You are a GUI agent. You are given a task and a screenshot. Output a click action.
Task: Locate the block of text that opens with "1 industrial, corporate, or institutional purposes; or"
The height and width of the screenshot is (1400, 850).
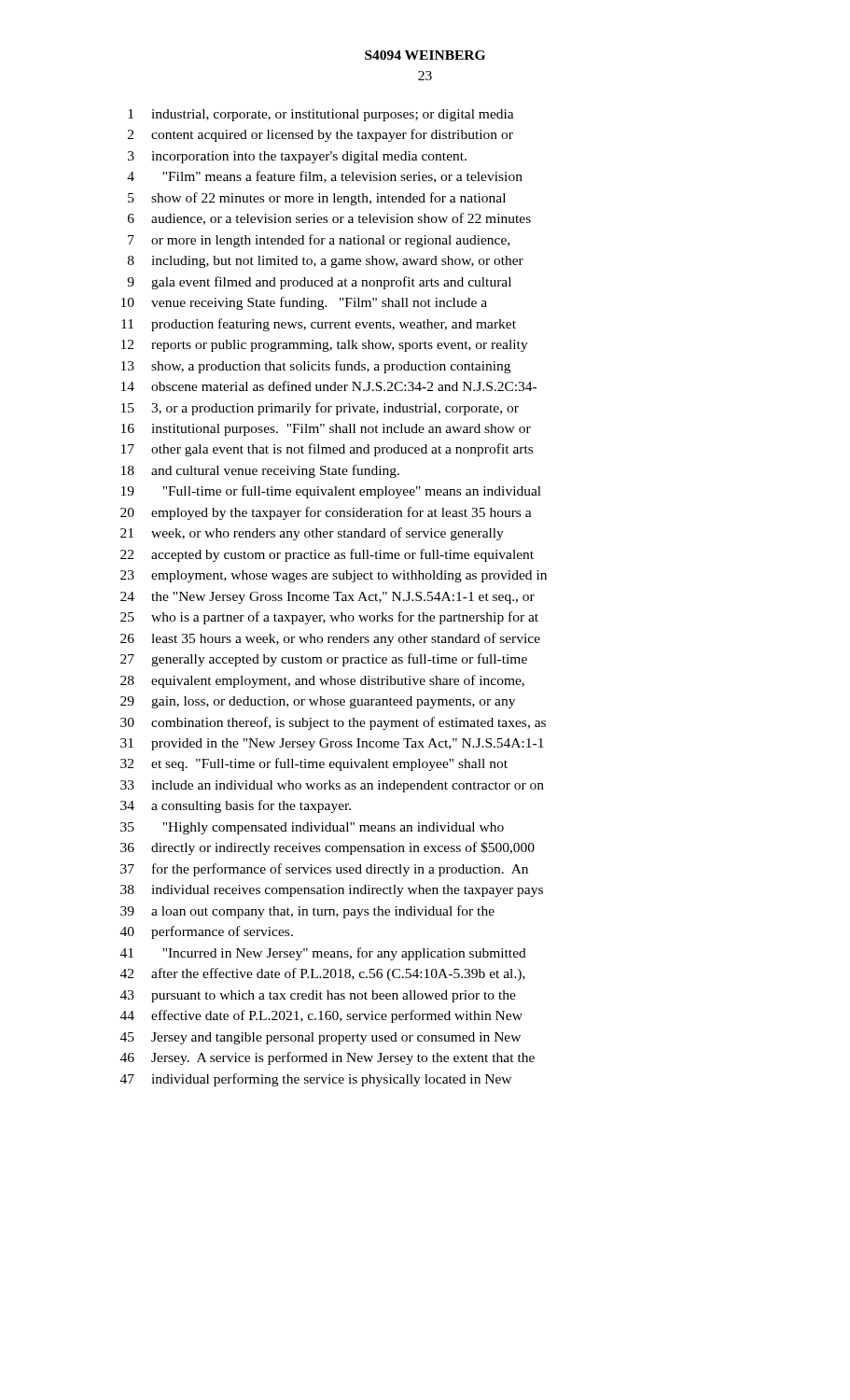point(433,596)
